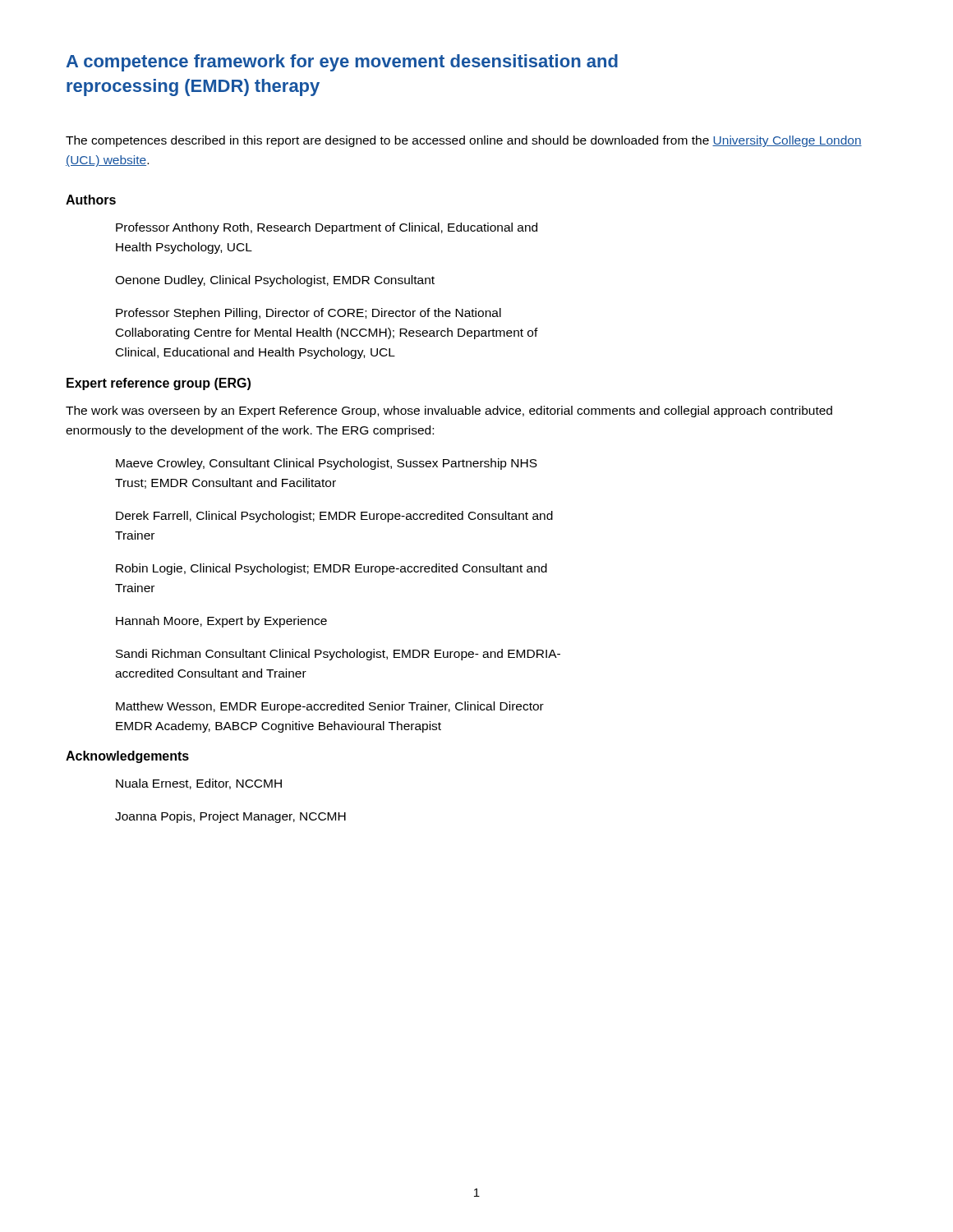The image size is (953, 1232).
Task: Locate the element starting "Robin Logie, Clinical Psychologist; EMDR"
Action: coord(331,578)
